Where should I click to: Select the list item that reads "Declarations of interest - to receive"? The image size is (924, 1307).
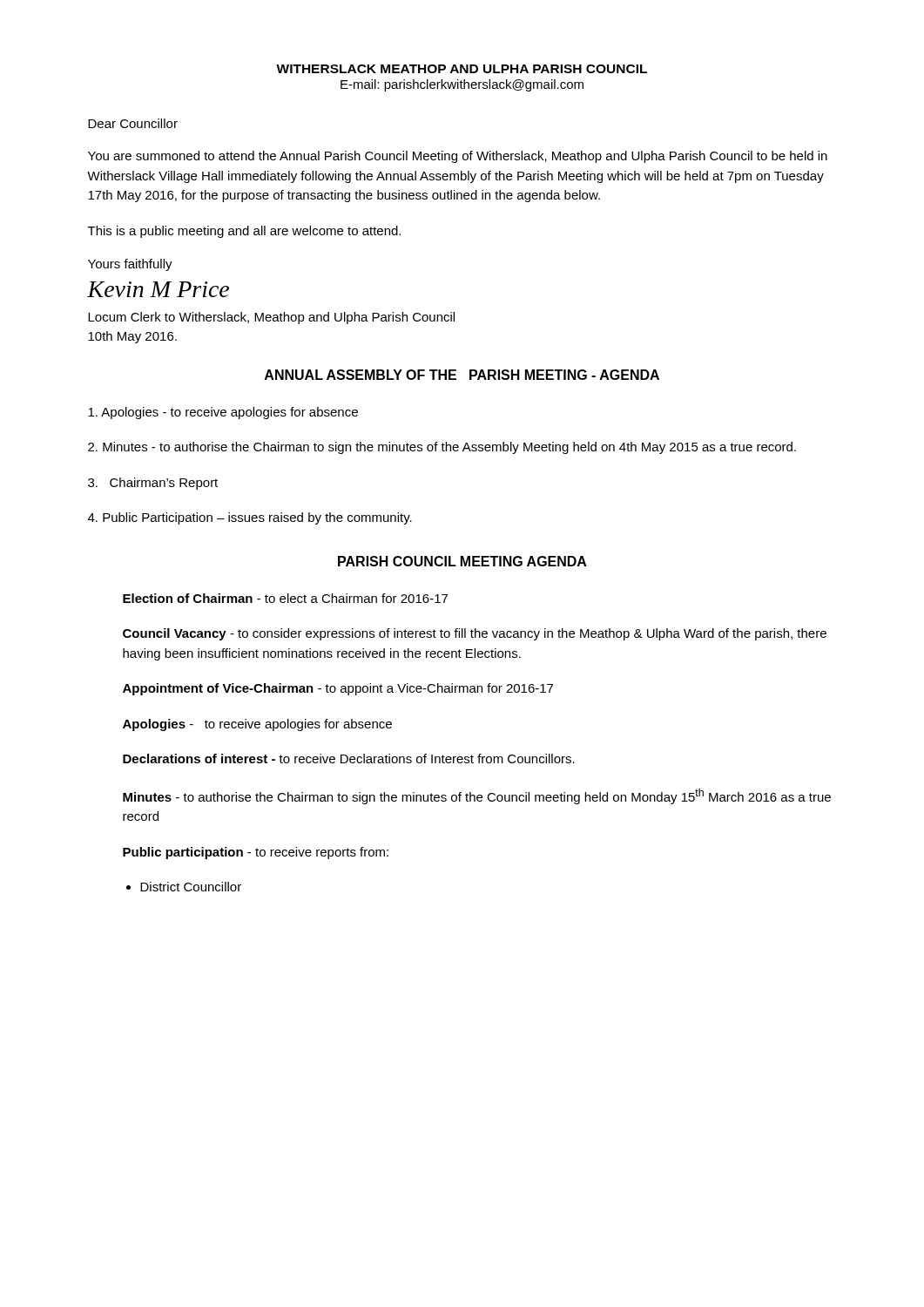tap(349, 759)
